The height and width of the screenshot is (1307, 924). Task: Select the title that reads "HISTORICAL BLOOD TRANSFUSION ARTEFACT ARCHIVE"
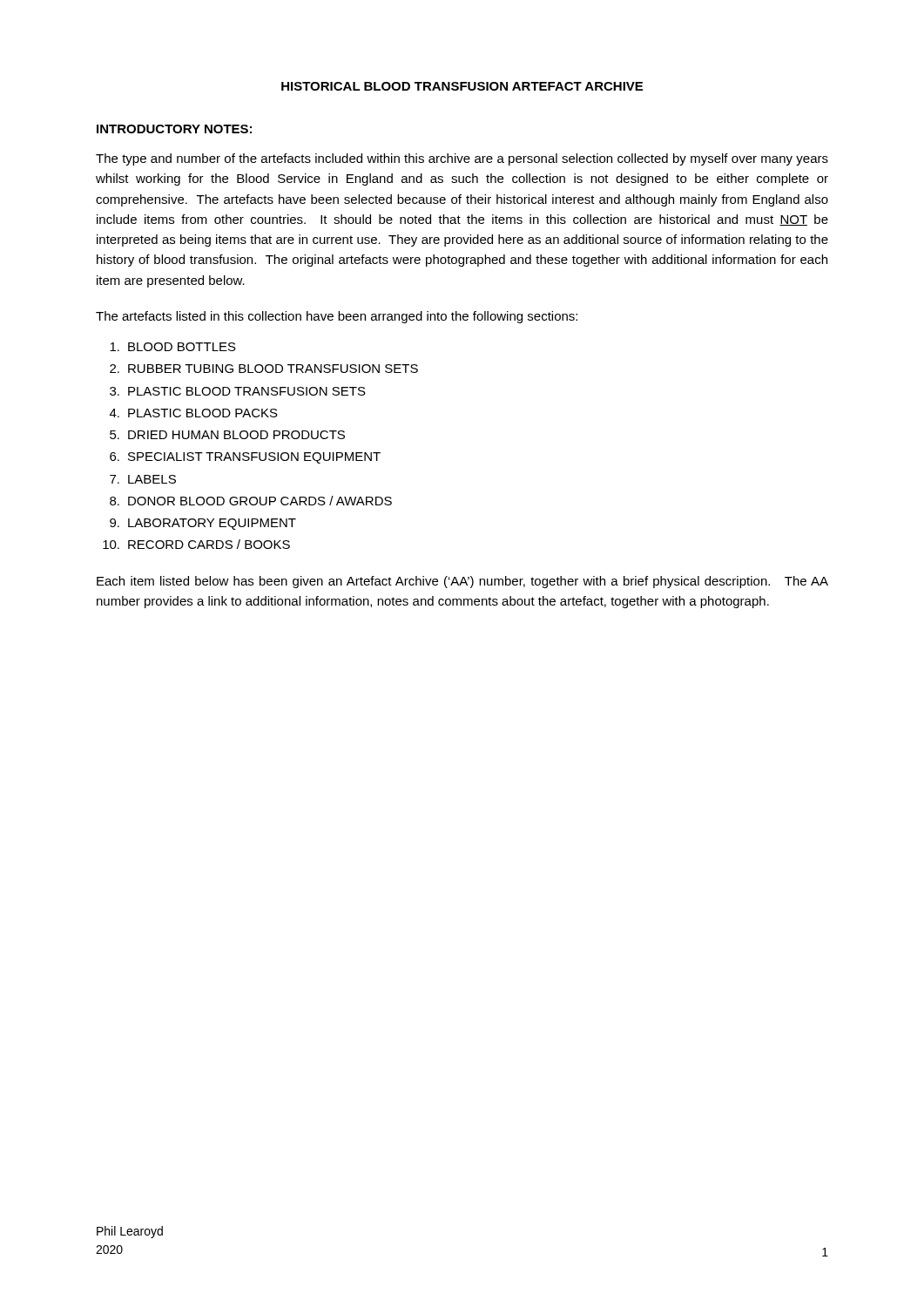[462, 86]
